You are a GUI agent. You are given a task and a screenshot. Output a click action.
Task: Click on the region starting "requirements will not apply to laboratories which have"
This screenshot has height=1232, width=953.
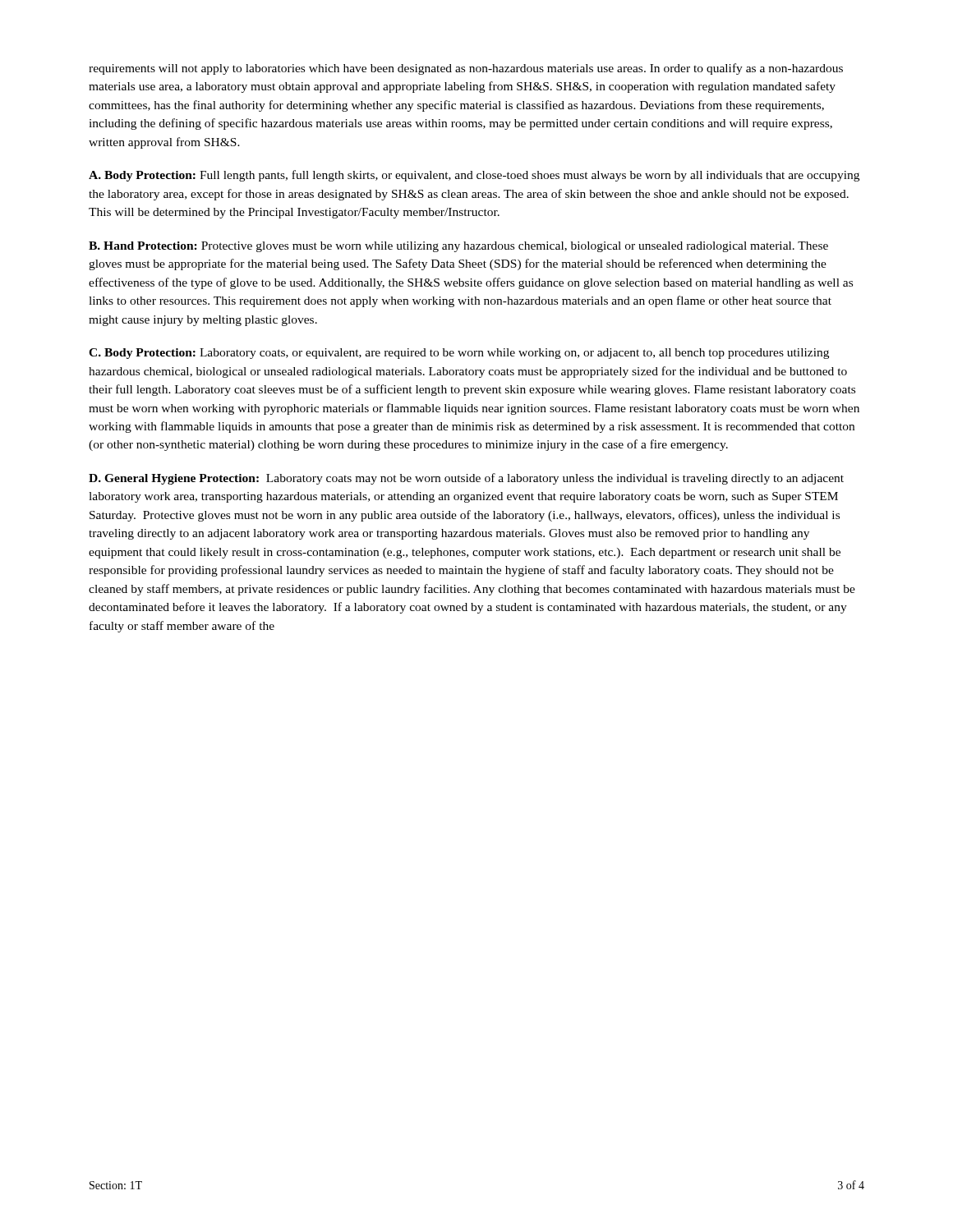point(466,105)
